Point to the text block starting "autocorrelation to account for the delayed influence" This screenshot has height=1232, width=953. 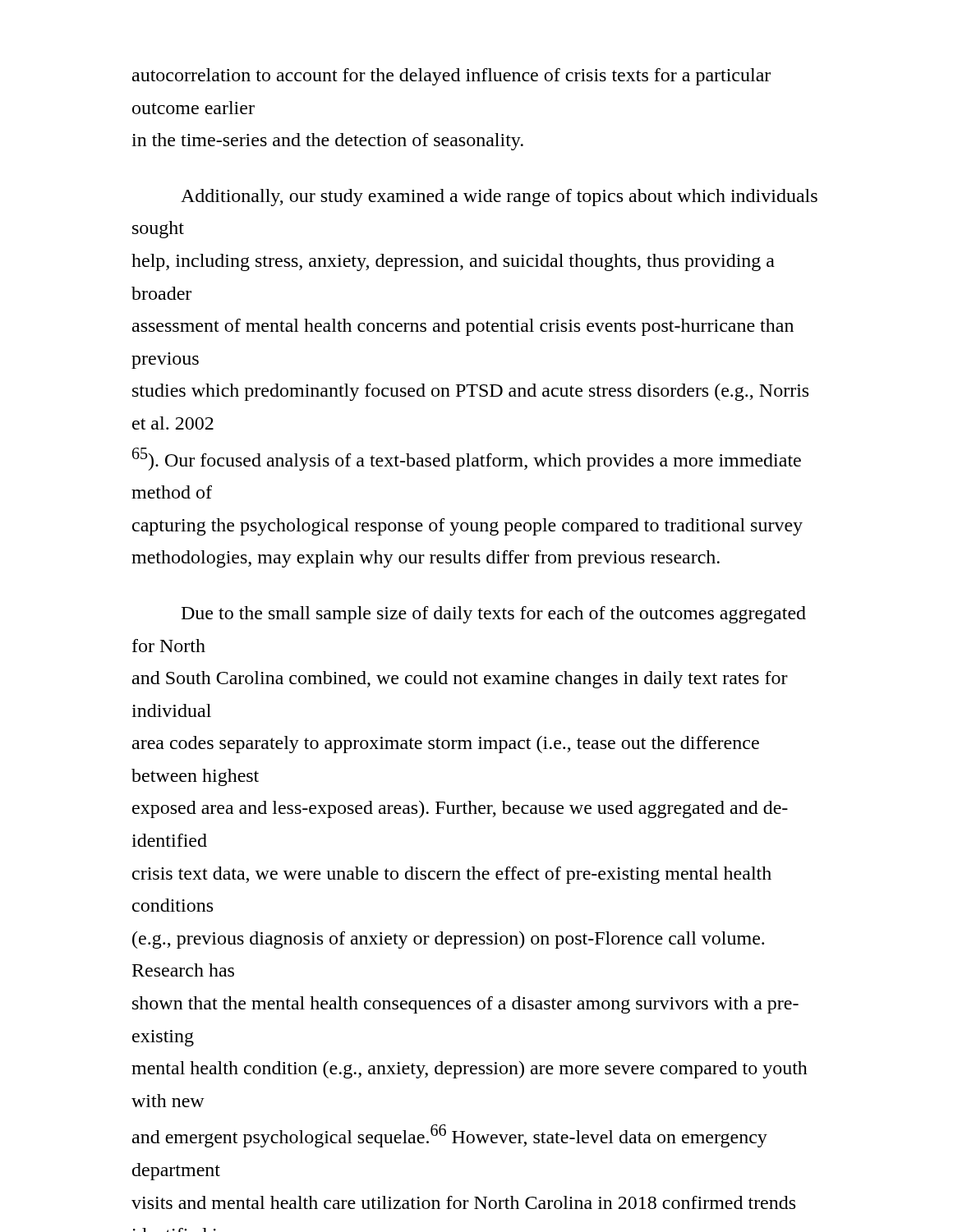(451, 77)
